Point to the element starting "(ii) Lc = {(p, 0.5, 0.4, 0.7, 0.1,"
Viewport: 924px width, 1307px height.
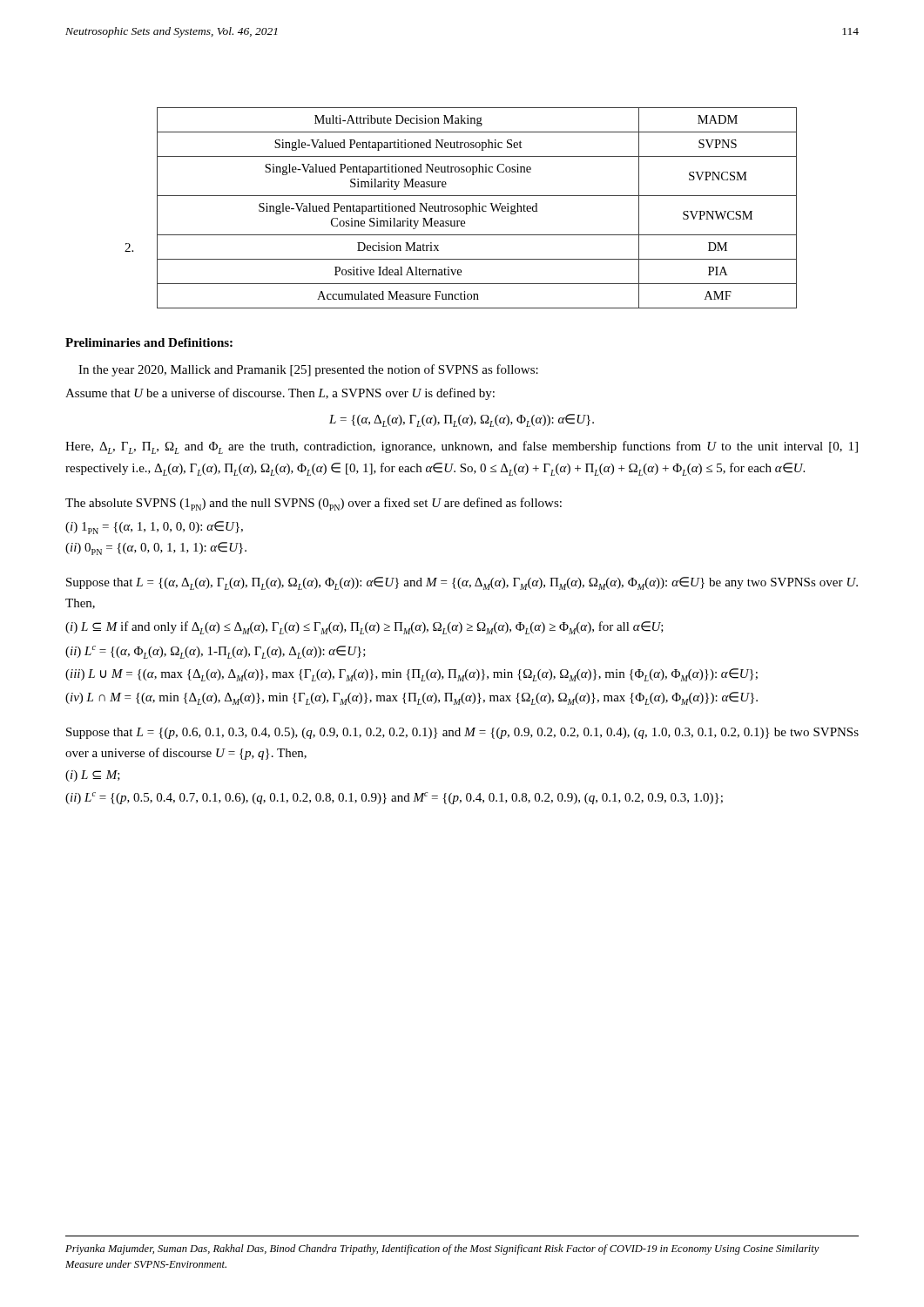pyautogui.click(x=394, y=796)
